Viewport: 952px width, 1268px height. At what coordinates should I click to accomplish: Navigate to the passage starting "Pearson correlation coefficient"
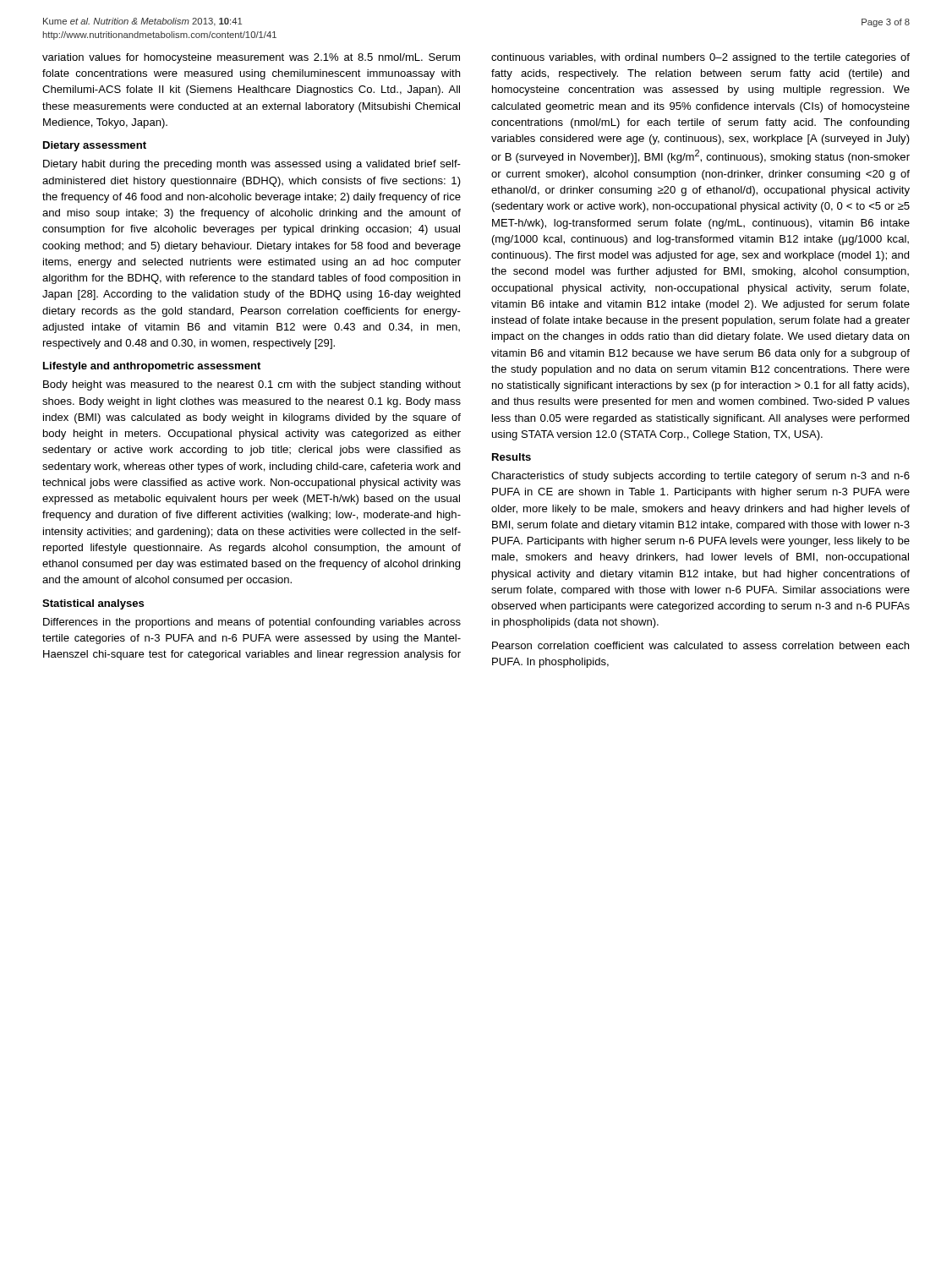(x=700, y=653)
